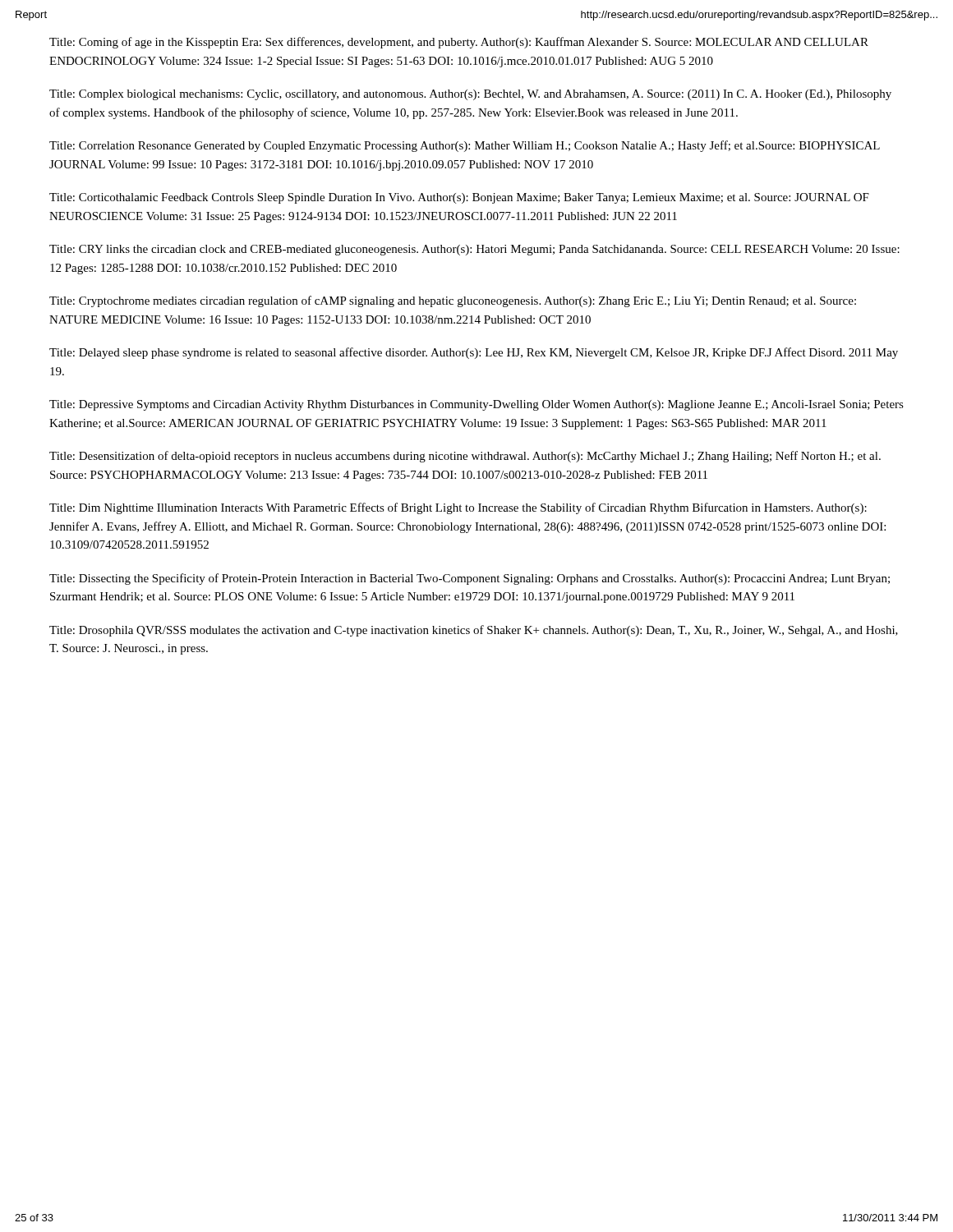Point to the block beginning "Title: Dim Nighttime Illumination Interacts"
The image size is (953, 1232).
(x=468, y=526)
